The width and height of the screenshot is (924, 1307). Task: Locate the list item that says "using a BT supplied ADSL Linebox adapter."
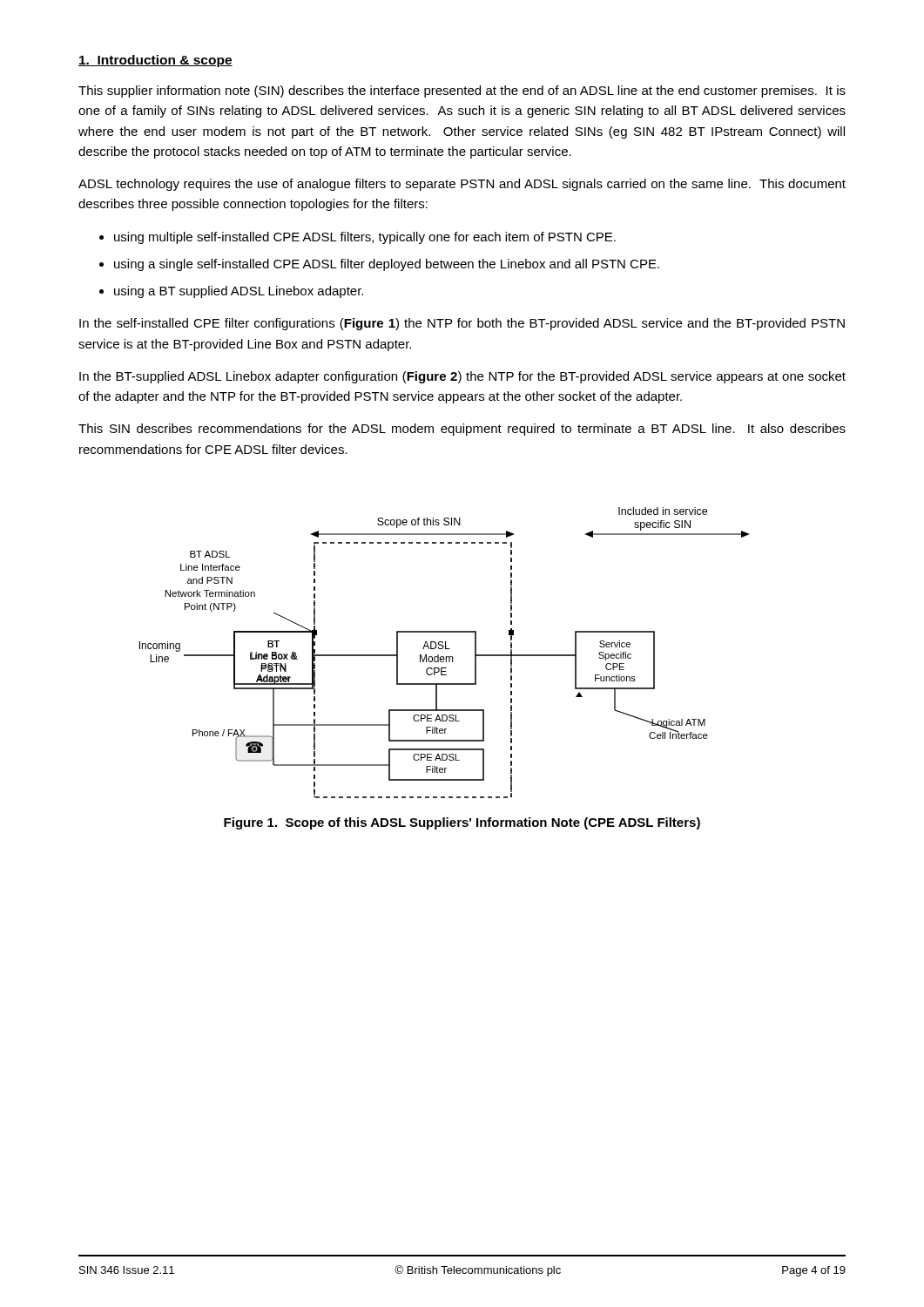point(239,291)
